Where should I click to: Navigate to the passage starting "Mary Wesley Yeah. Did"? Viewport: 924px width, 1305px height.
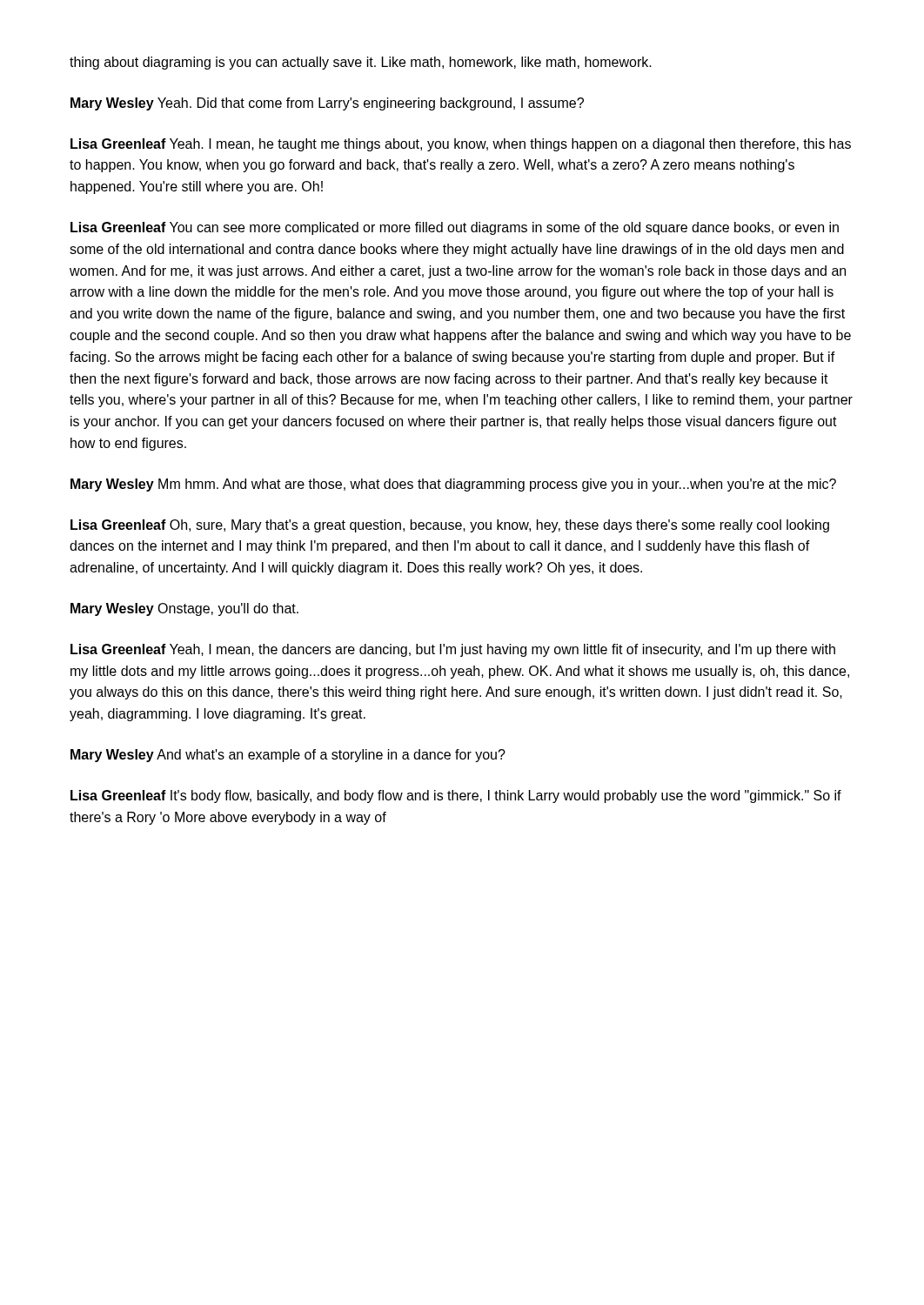pyautogui.click(x=327, y=103)
